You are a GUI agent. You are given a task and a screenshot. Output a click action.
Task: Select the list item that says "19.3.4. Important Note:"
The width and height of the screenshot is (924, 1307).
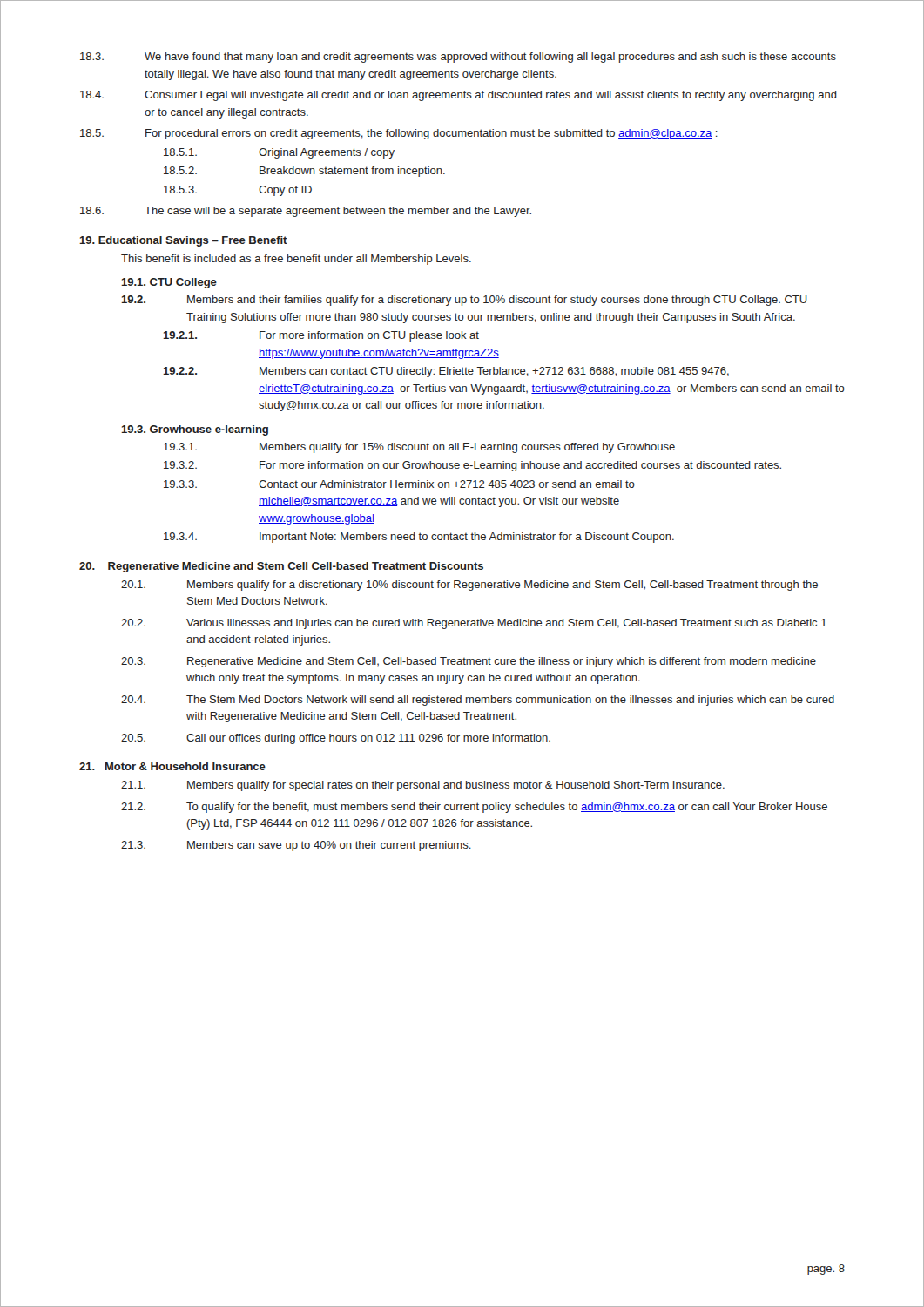coord(504,537)
